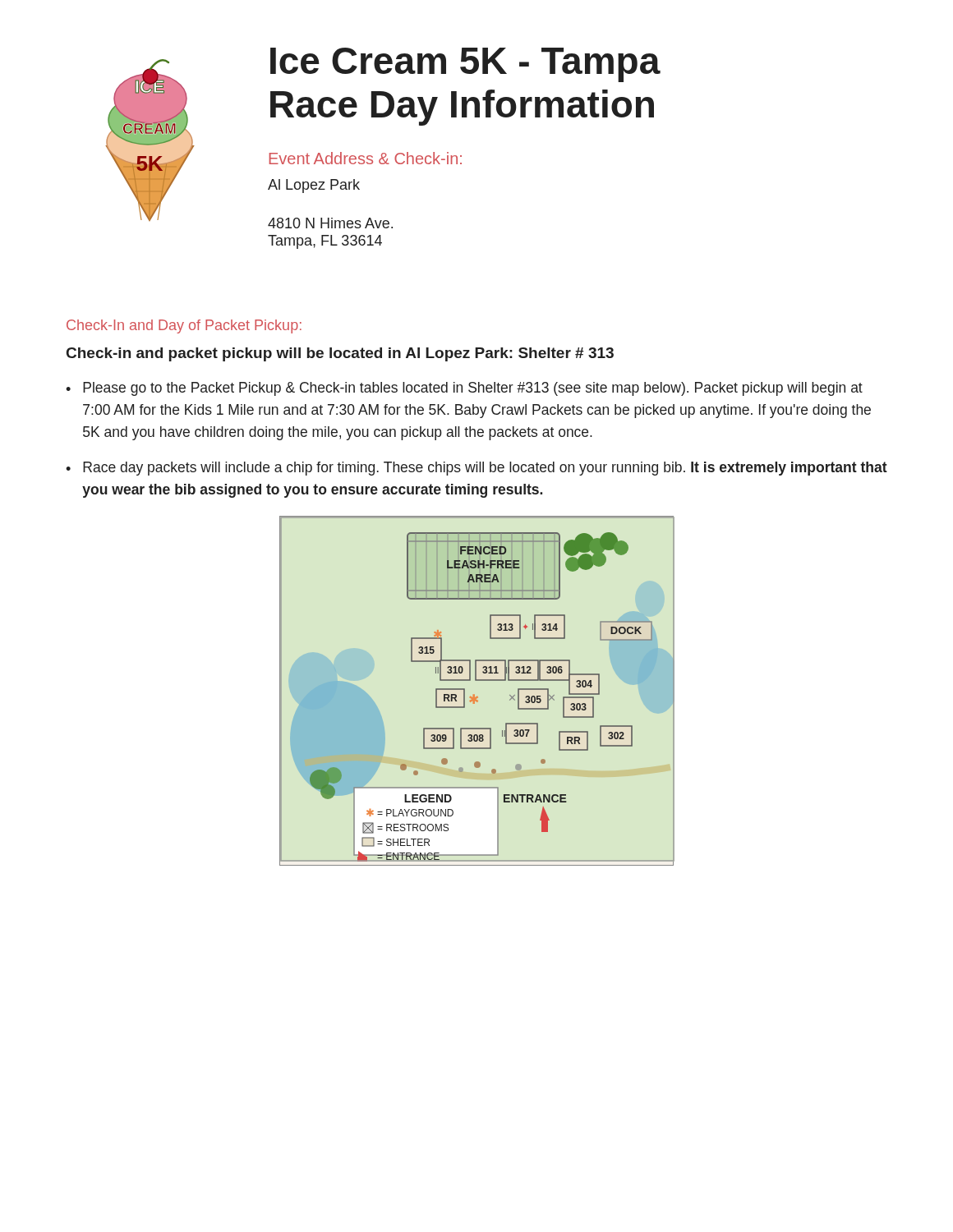Select the passage starting "Ice Cream 5K - TampaRace Day"

click(x=578, y=83)
